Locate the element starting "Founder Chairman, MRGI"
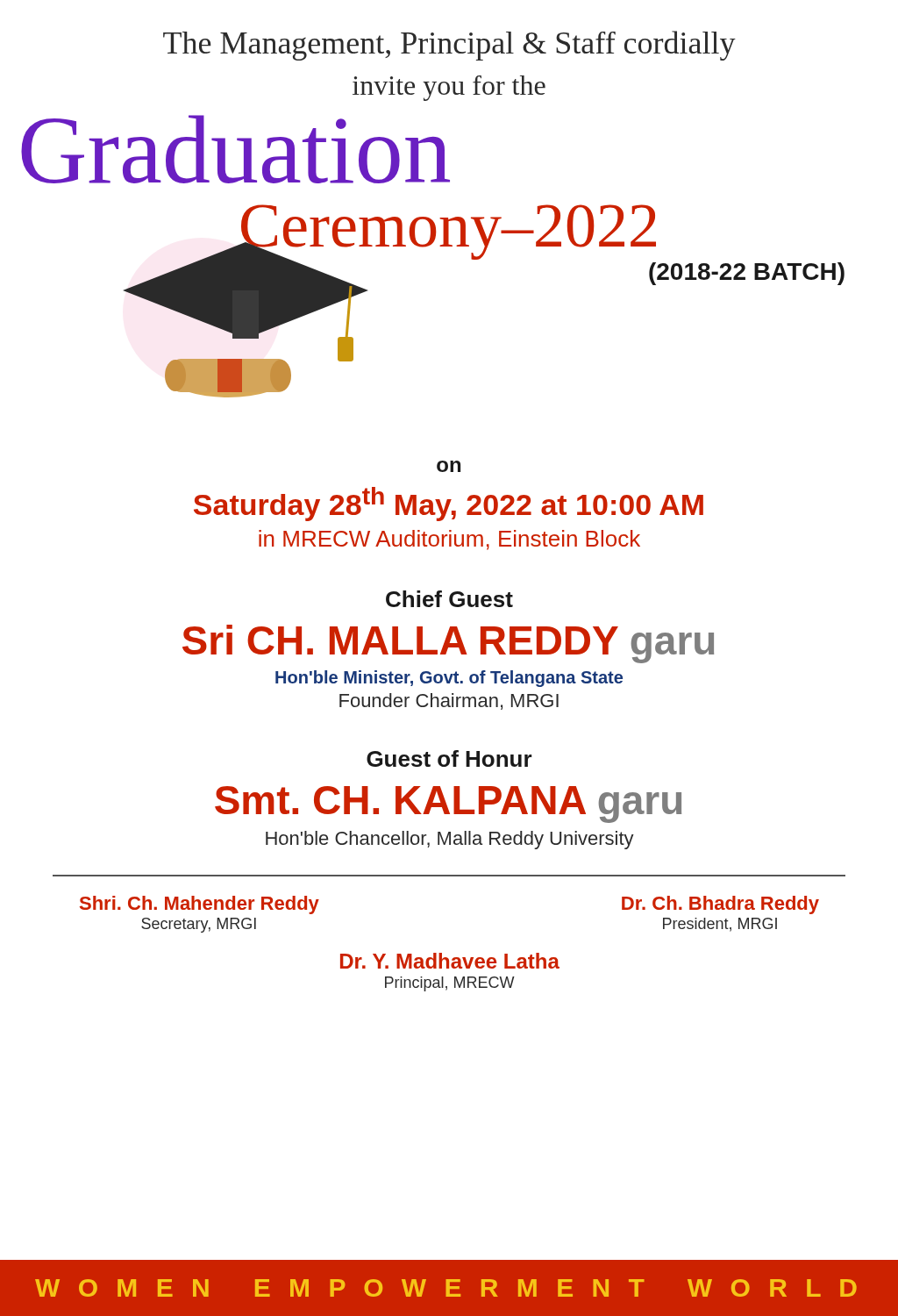Viewport: 898px width, 1316px height. point(449,700)
